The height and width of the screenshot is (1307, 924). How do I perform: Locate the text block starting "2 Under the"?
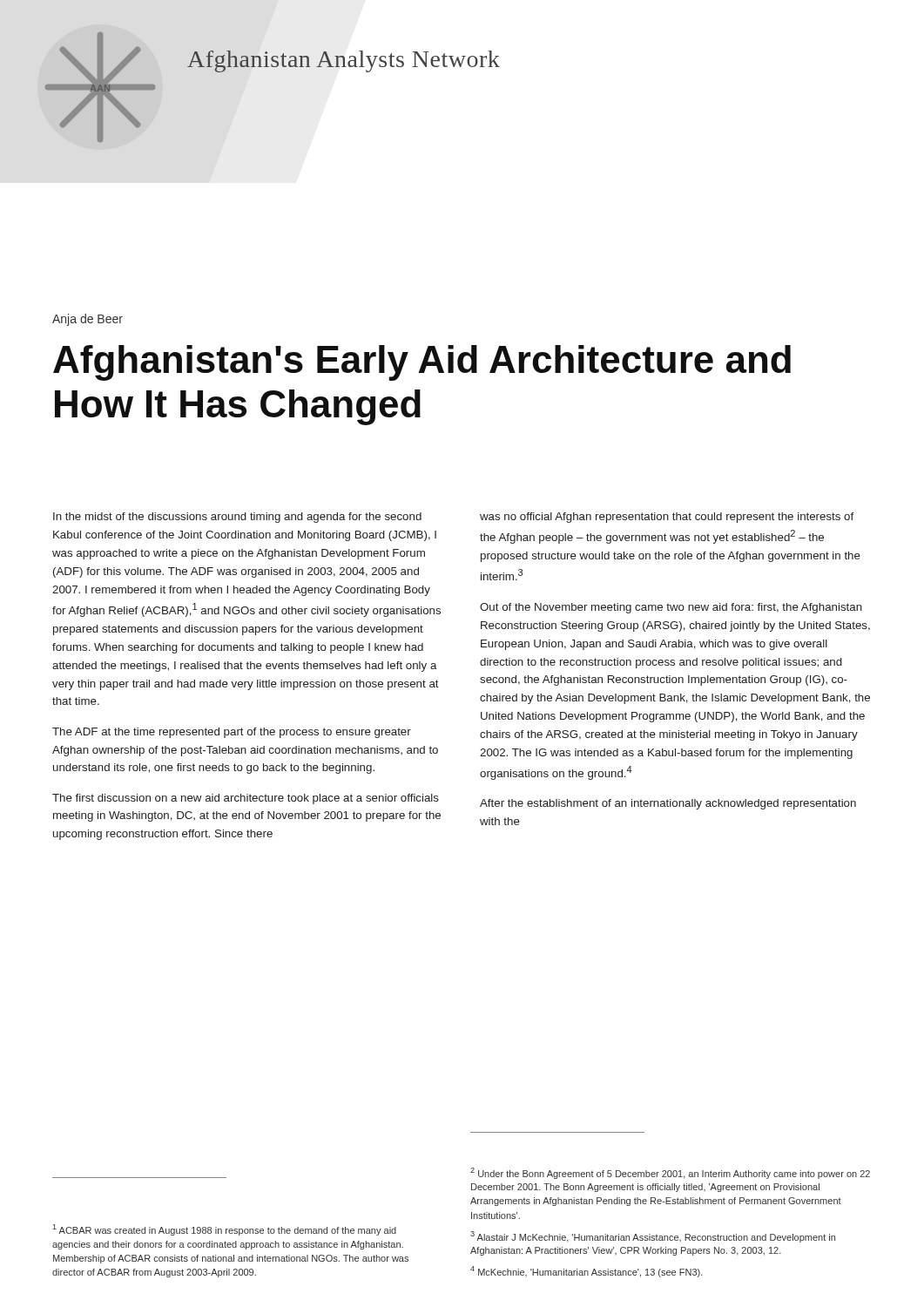670,1193
